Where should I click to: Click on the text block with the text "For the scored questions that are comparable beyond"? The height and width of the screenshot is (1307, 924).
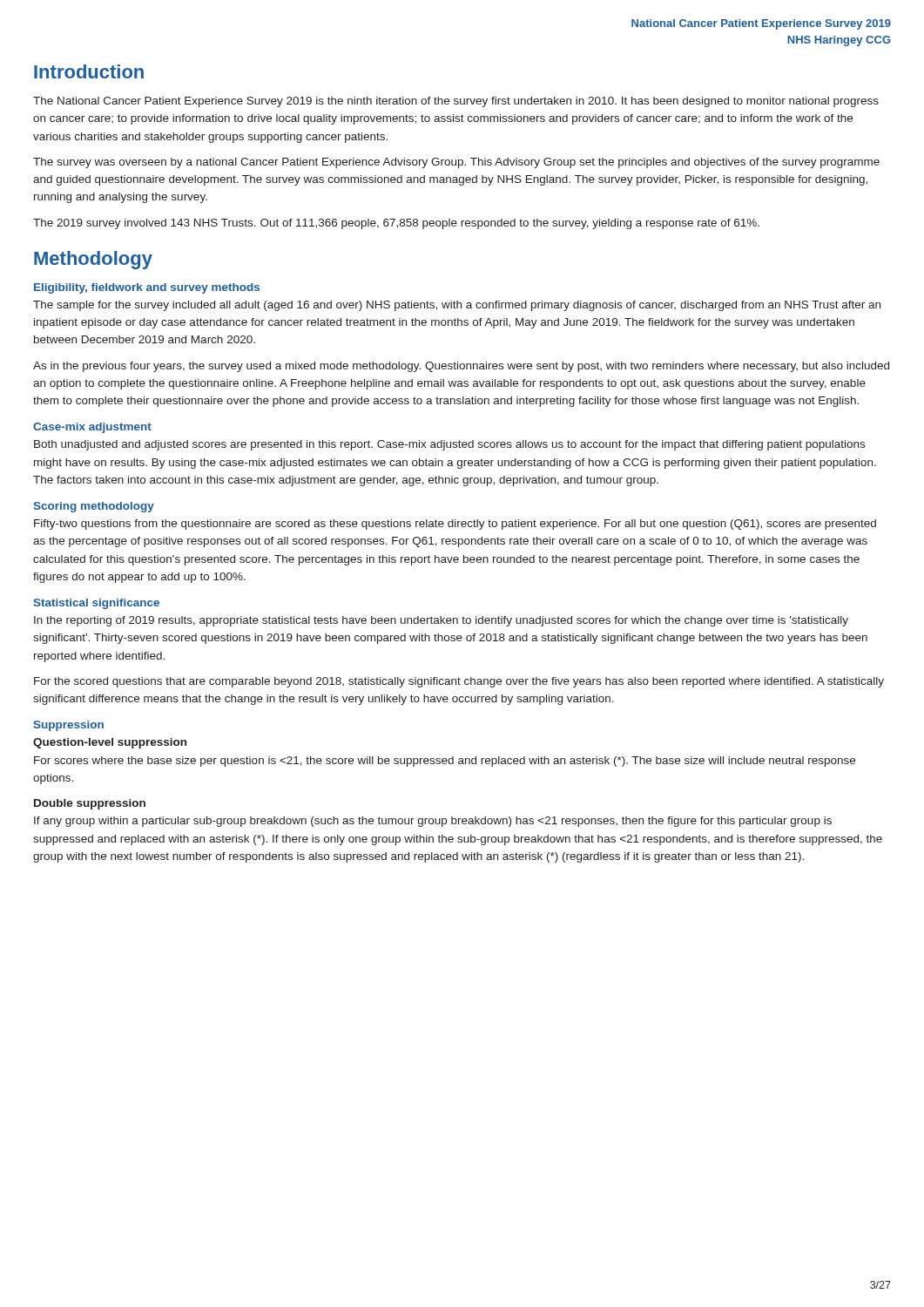coord(462,690)
